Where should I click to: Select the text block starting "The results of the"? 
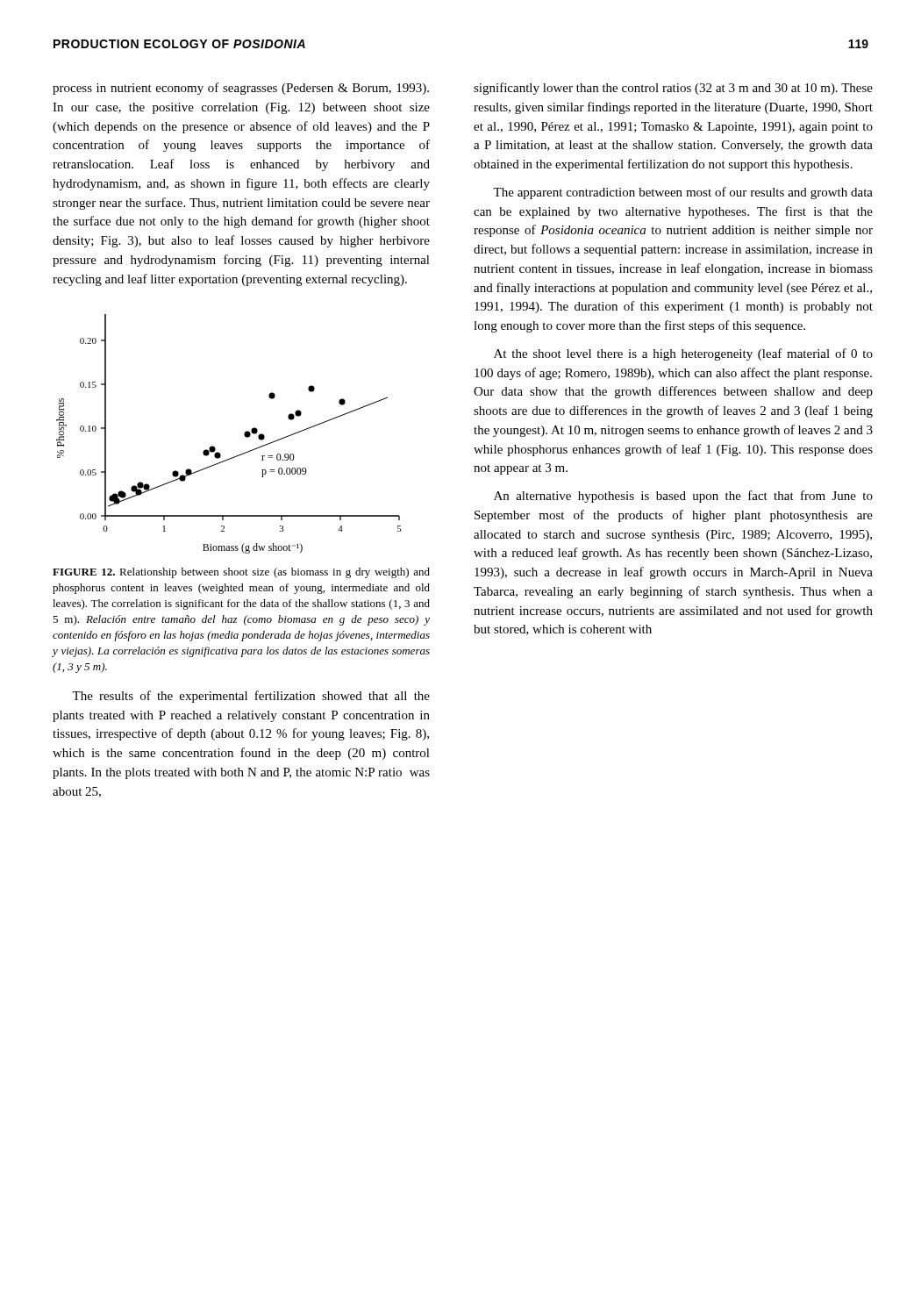[241, 744]
